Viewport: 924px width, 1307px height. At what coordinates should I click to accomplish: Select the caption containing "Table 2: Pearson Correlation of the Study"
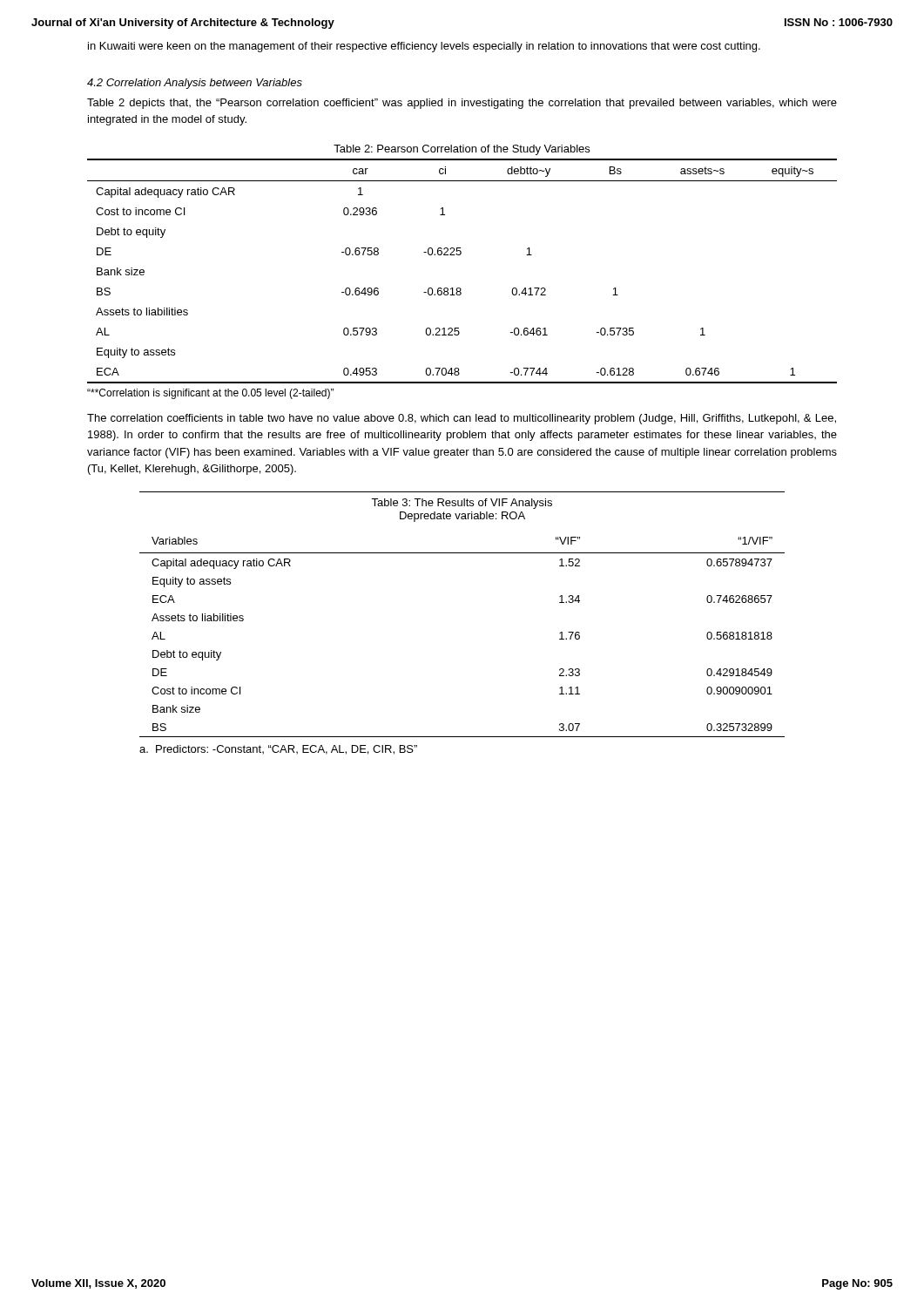pyautogui.click(x=462, y=148)
